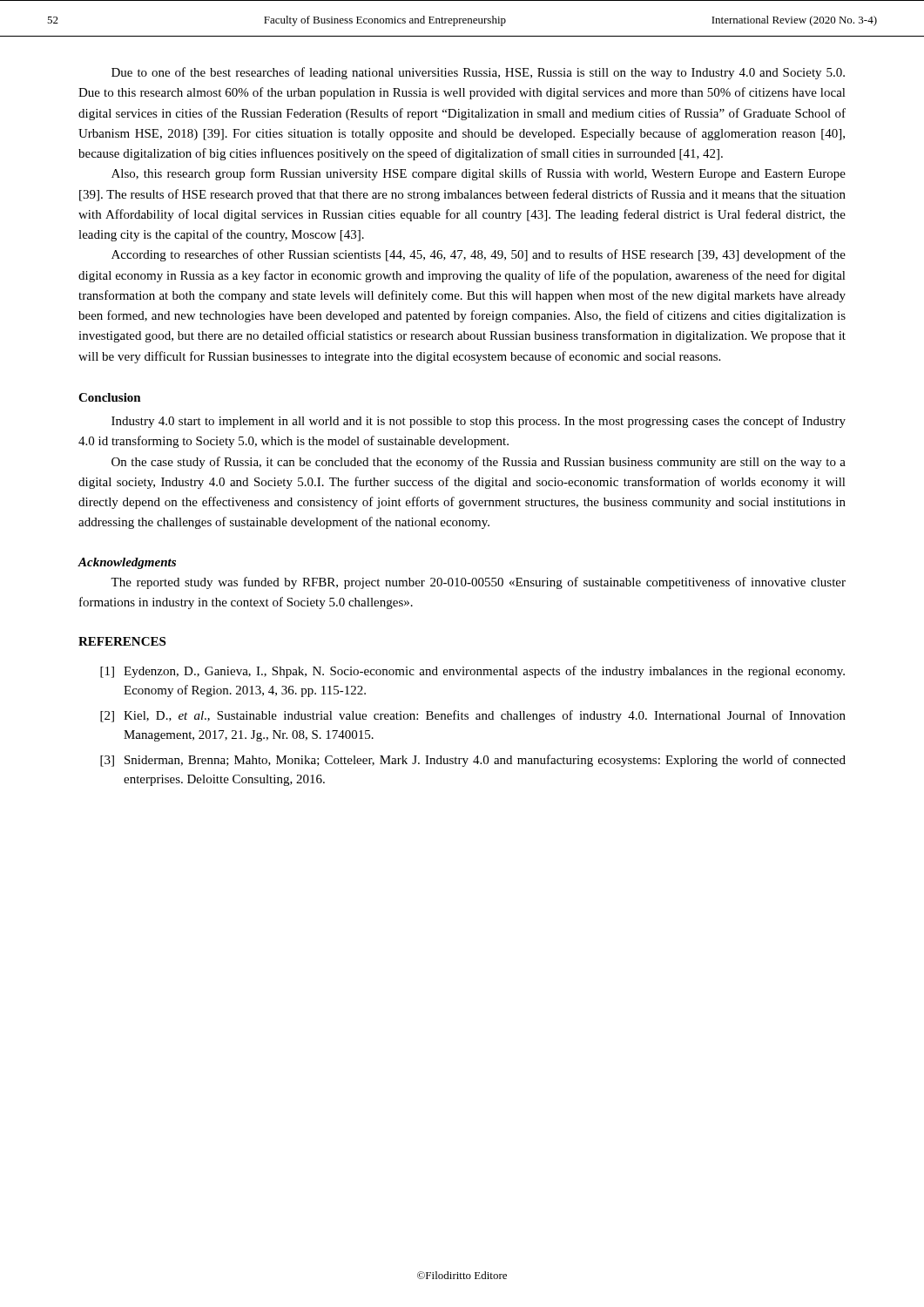This screenshot has height=1307, width=924.
Task: Find the text block that reads "The reported study was funded by"
Action: [462, 592]
